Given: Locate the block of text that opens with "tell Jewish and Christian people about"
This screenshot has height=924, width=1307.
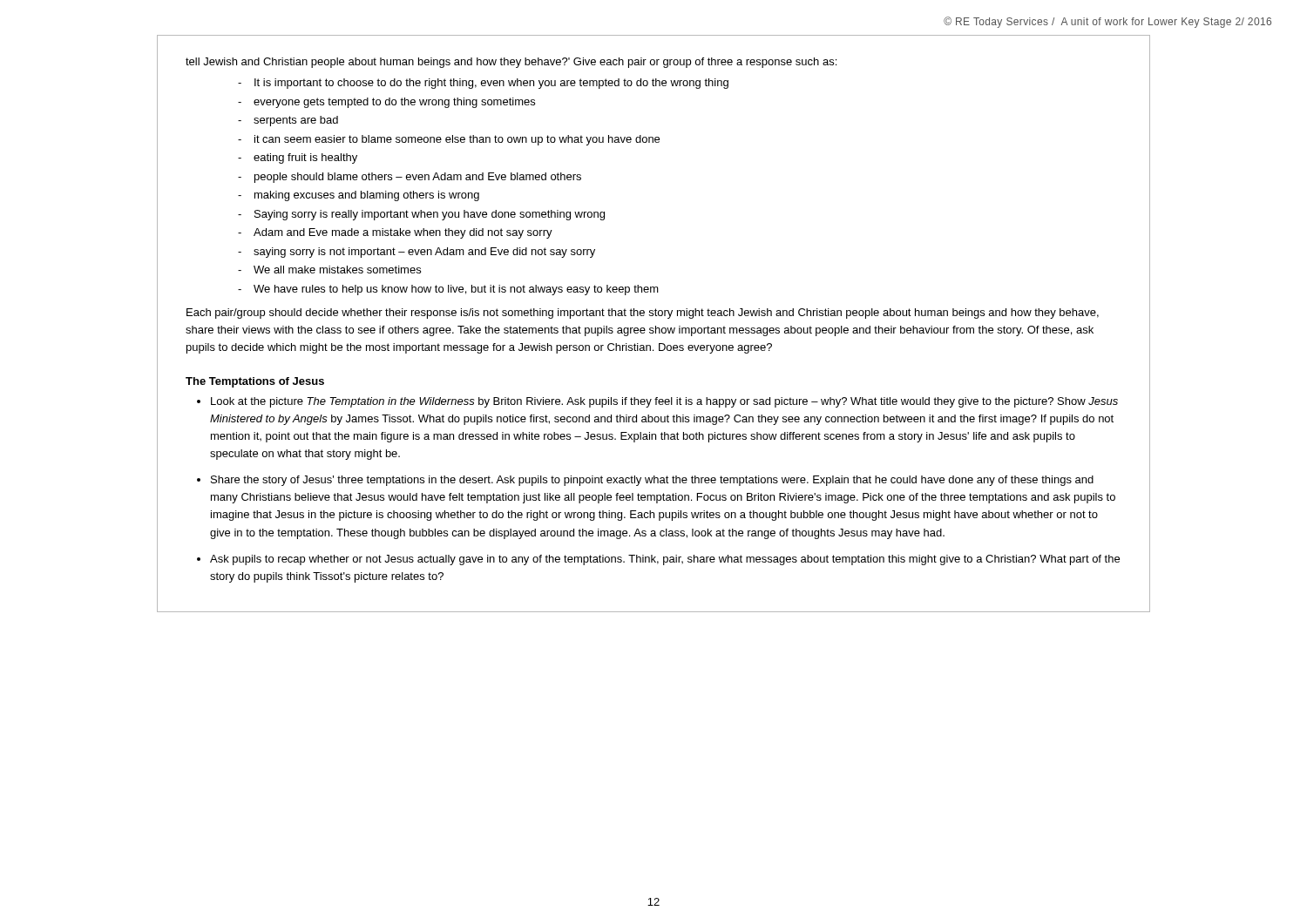Looking at the screenshot, I should click(511, 63).
